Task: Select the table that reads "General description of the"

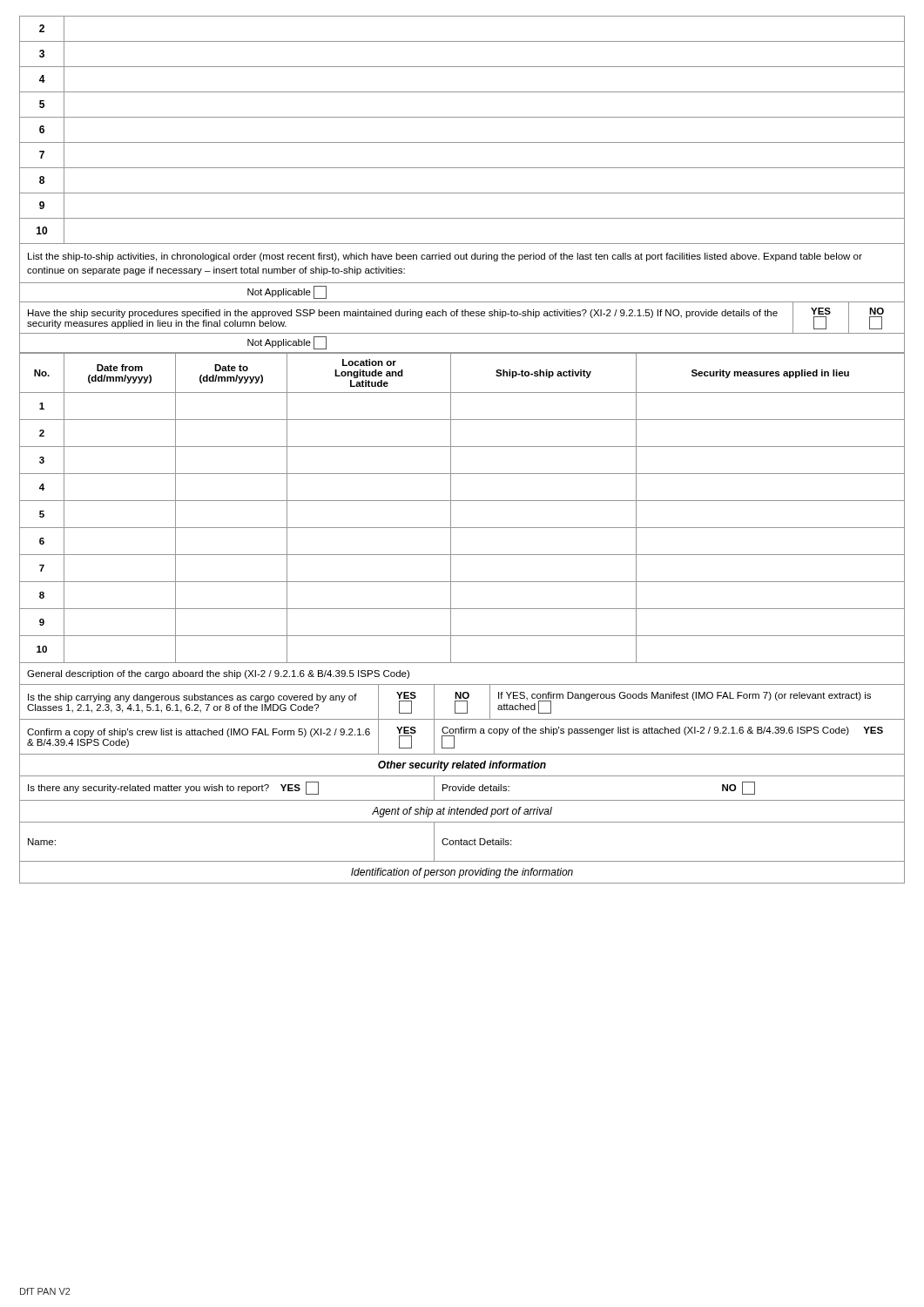Action: [462, 773]
